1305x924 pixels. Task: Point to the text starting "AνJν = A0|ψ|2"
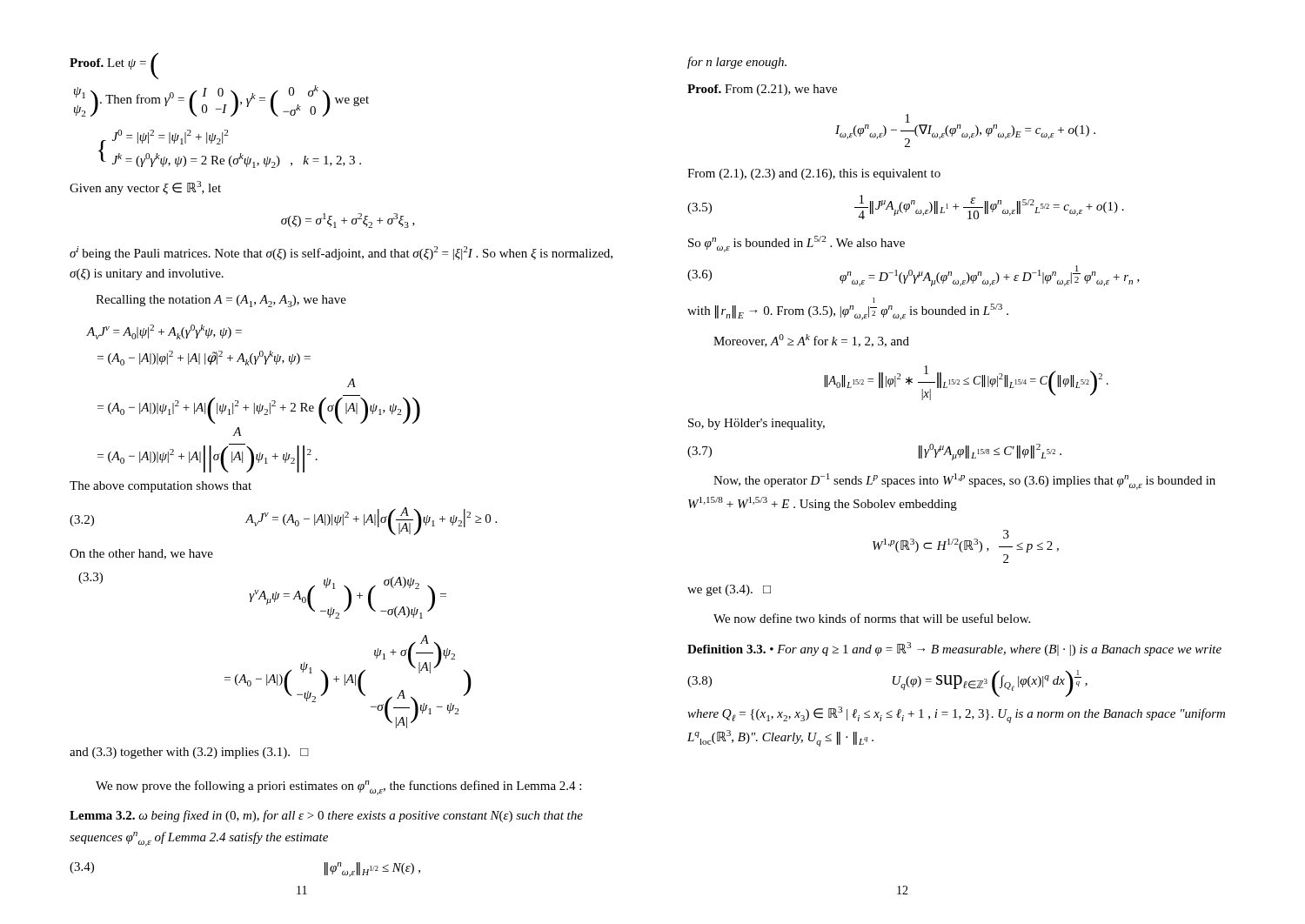(357, 394)
